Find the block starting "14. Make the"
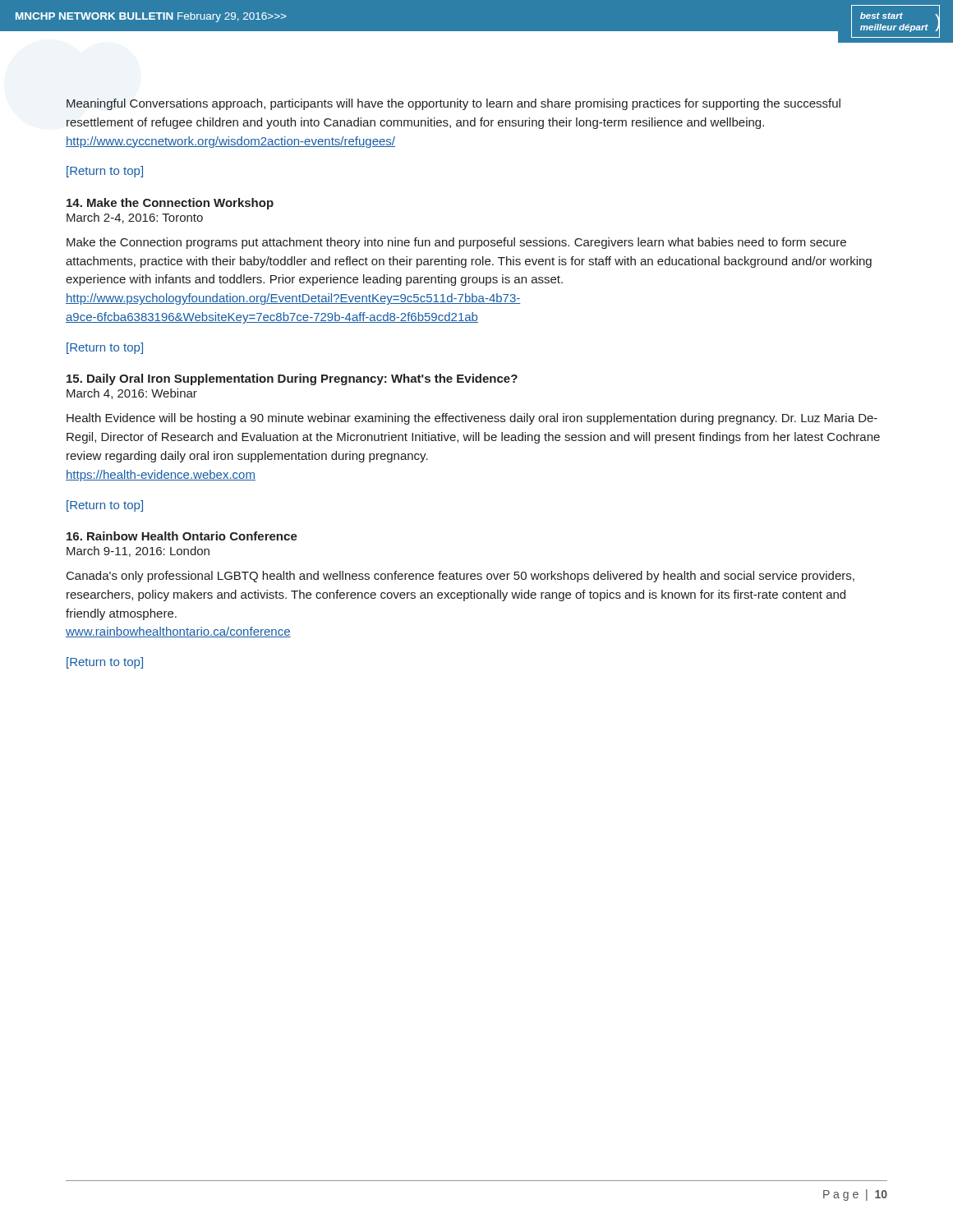Viewport: 953px width, 1232px height. pos(170,202)
